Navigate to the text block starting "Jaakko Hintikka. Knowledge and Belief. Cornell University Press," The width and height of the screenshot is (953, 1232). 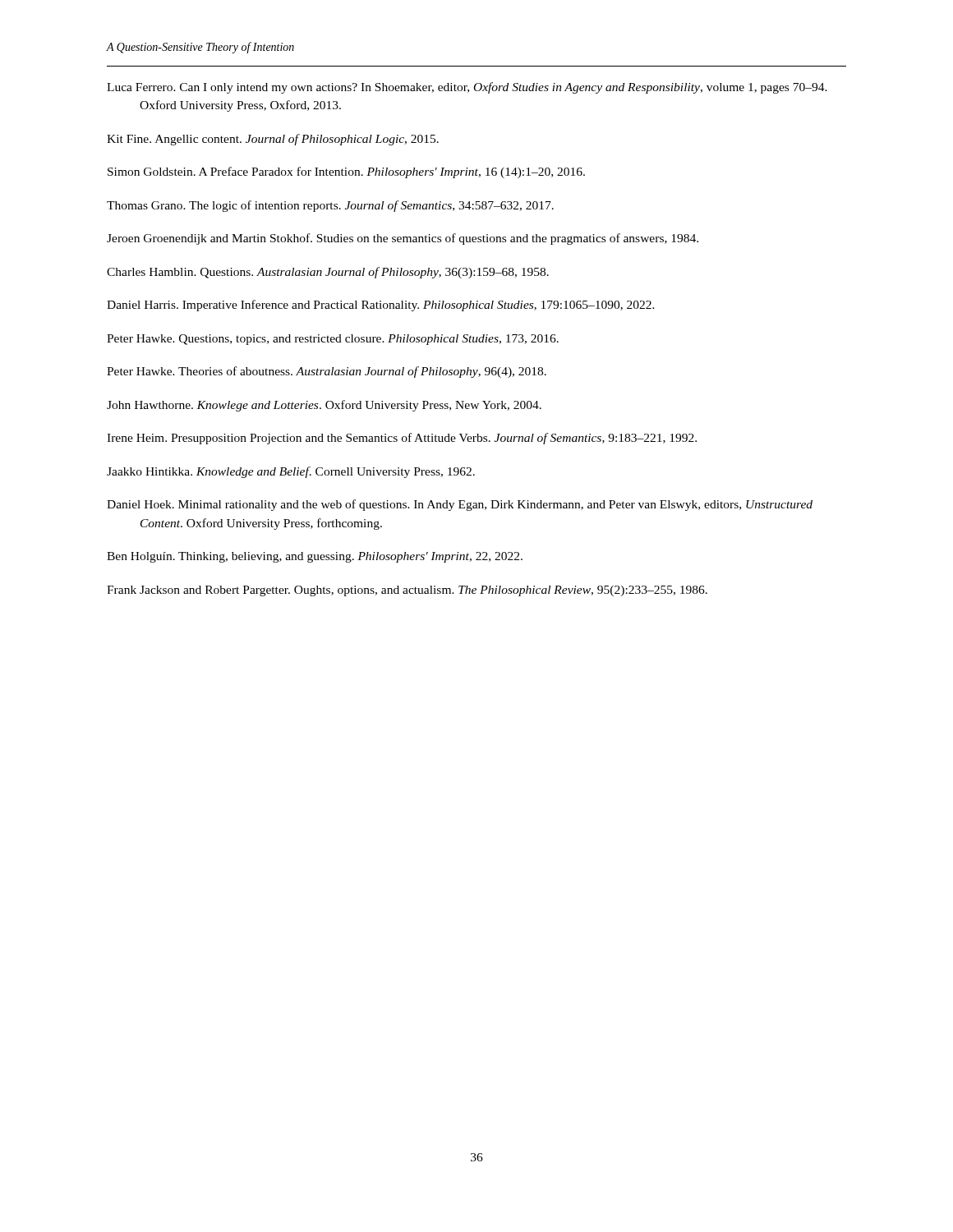pyautogui.click(x=291, y=471)
